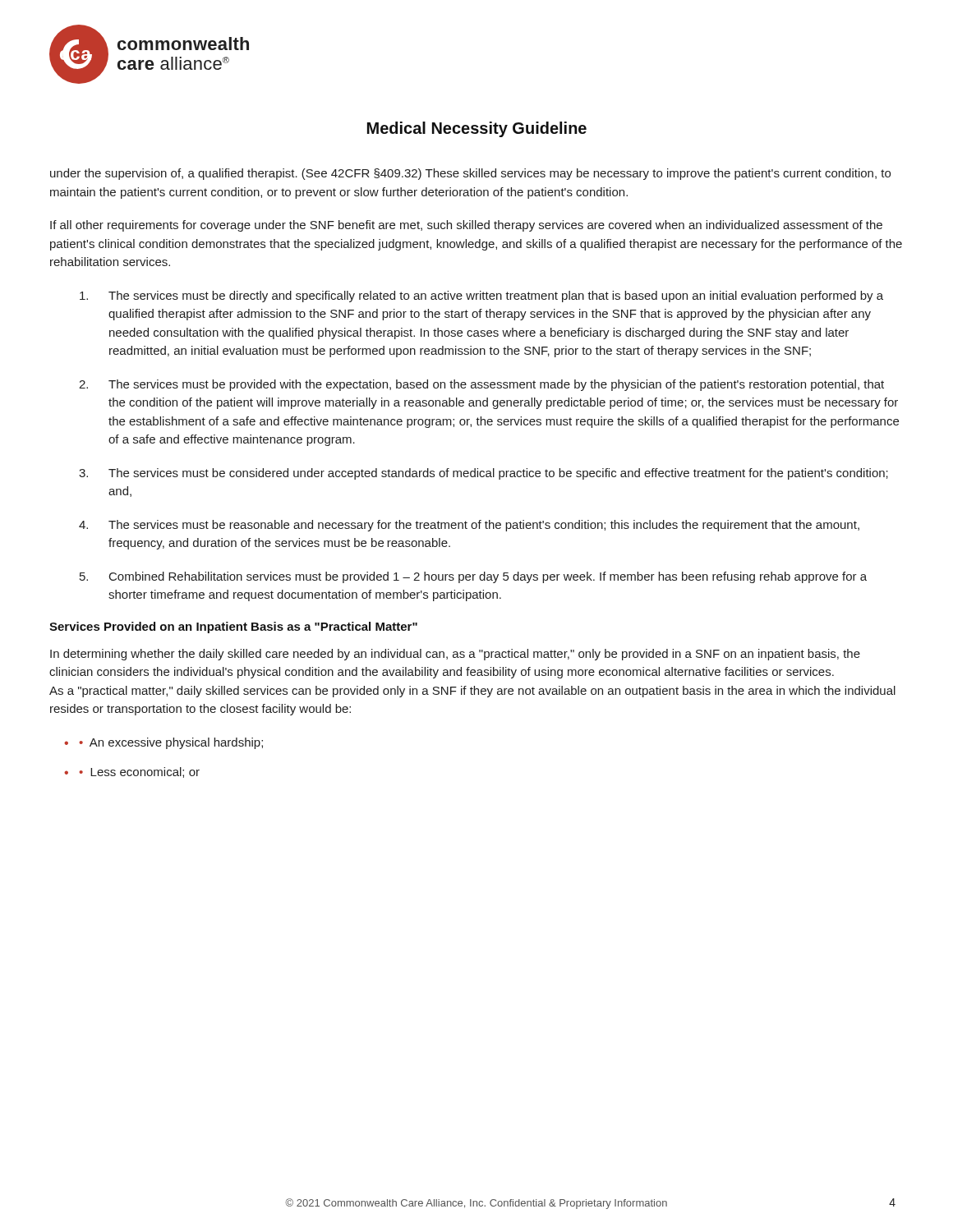The height and width of the screenshot is (1232, 953).
Task: Find the list item that says "5. Combined Rehabilitation services must be"
Action: [x=476, y=586]
